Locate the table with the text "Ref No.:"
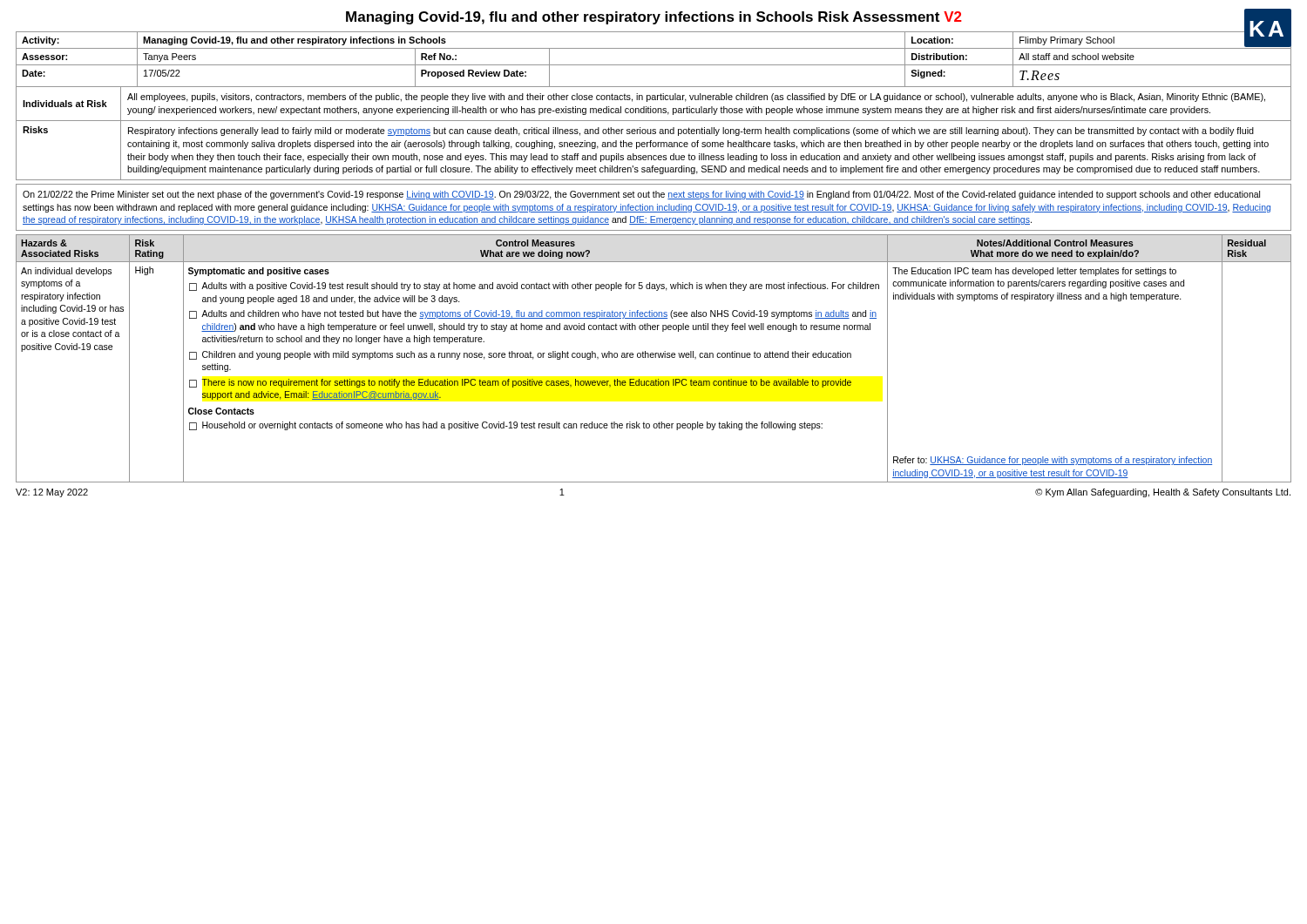The height and width of the screenshot is (924, 1307). pyautogui.click(x=654, y=59)
